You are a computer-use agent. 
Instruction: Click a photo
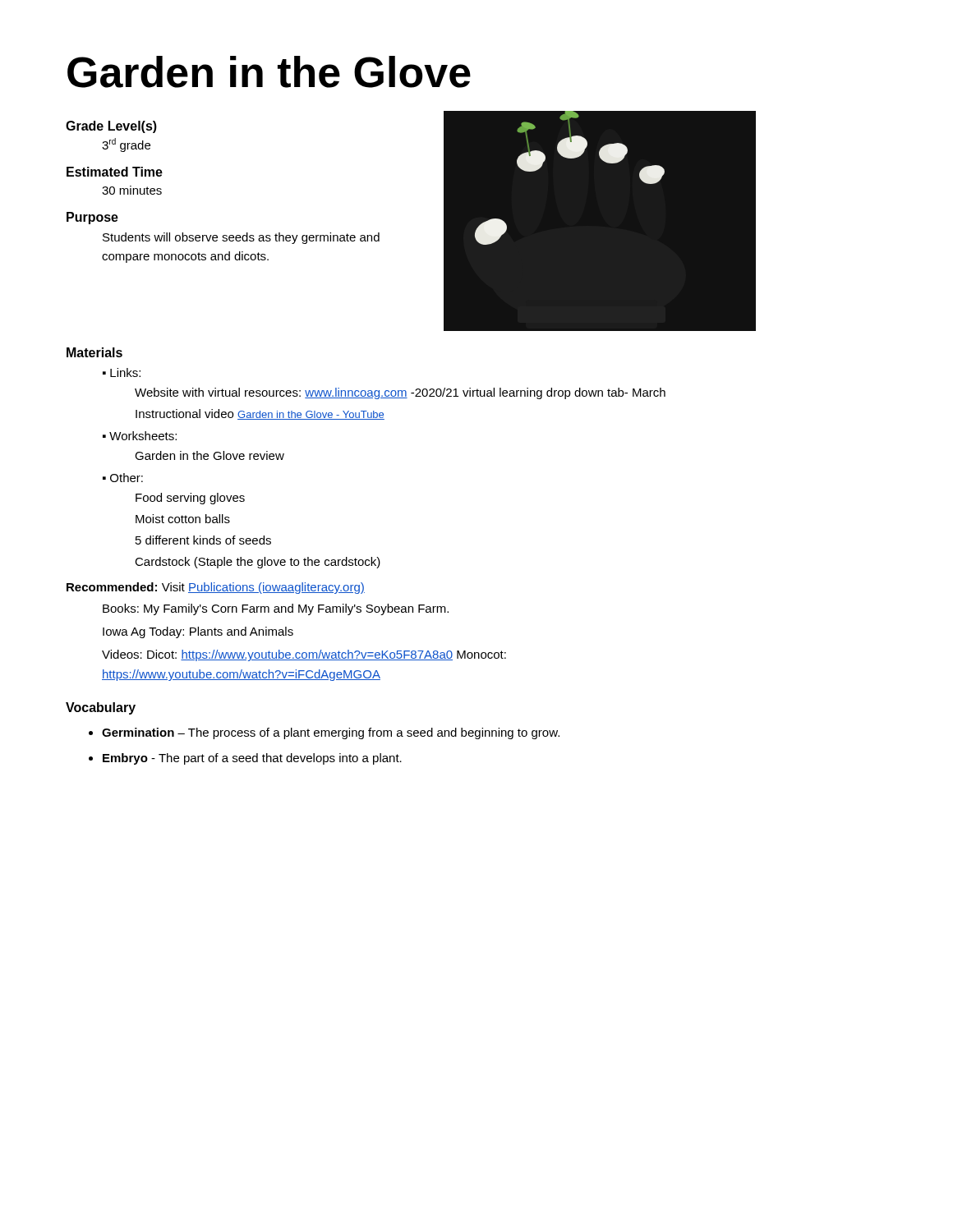point(600,221)
